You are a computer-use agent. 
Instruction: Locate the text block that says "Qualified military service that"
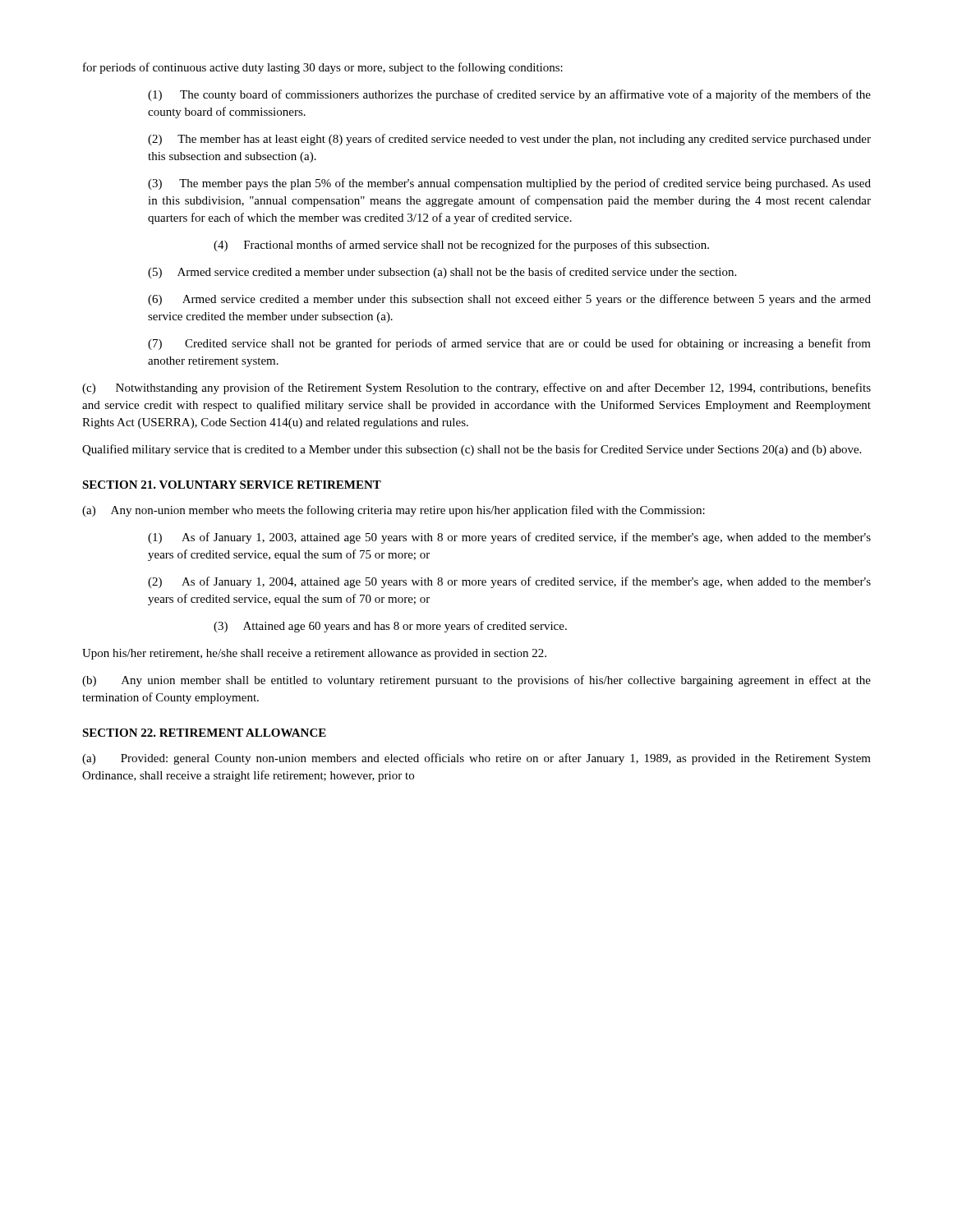[472, 449]
